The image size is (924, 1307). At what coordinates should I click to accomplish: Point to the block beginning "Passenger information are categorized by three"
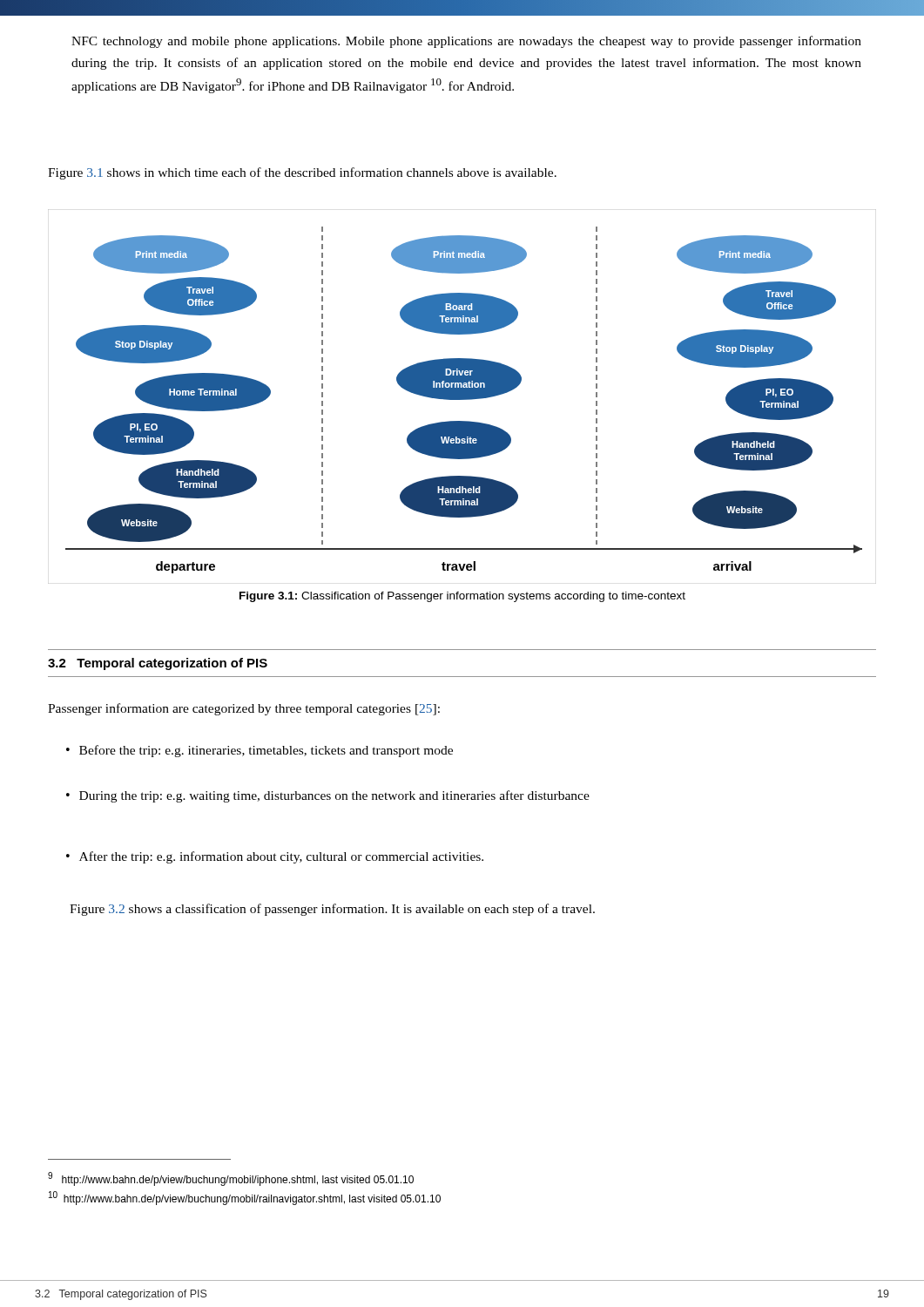tap(244, 708)
